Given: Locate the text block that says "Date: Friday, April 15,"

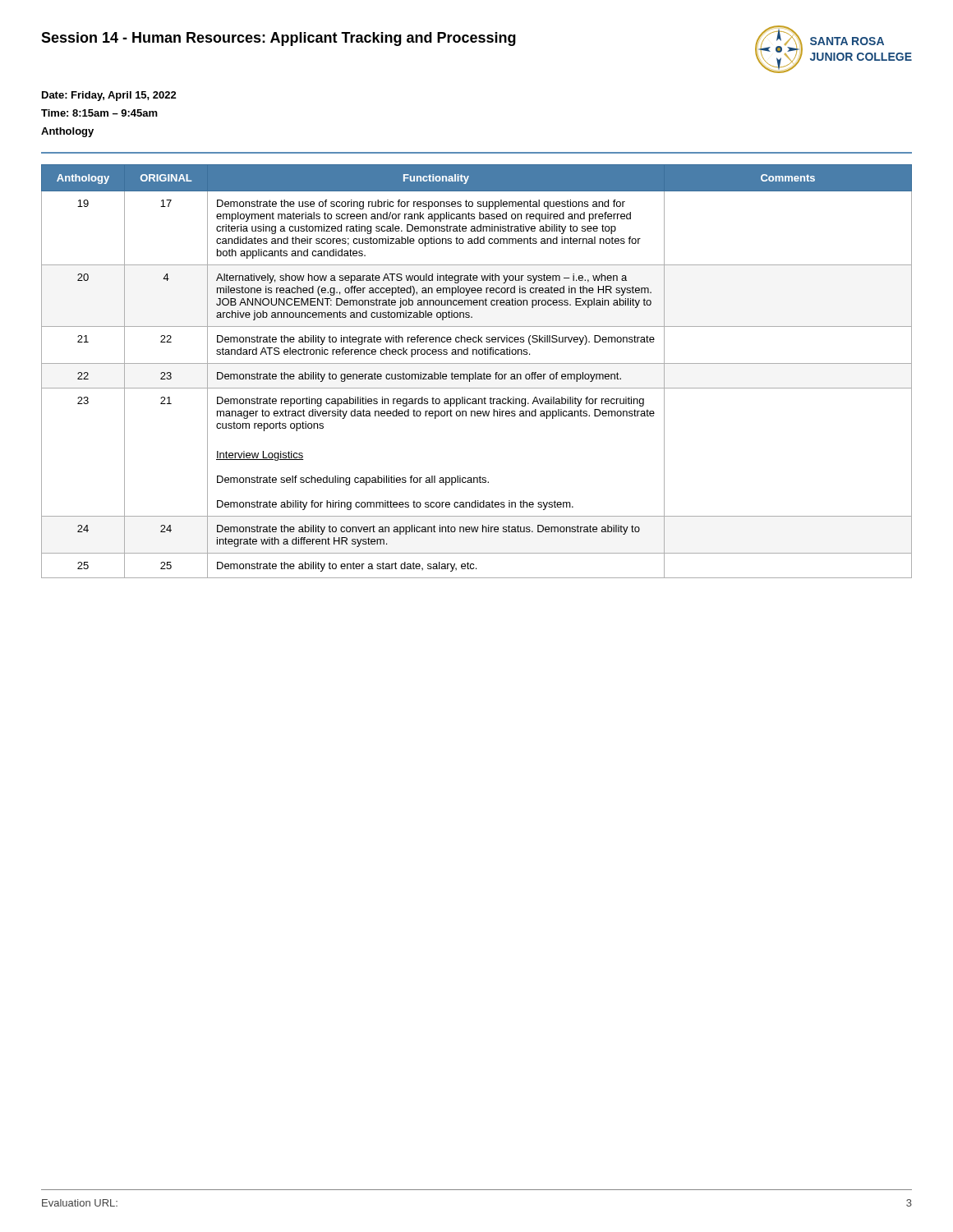Looking at the screenshot, I should (x=109, y=113).
